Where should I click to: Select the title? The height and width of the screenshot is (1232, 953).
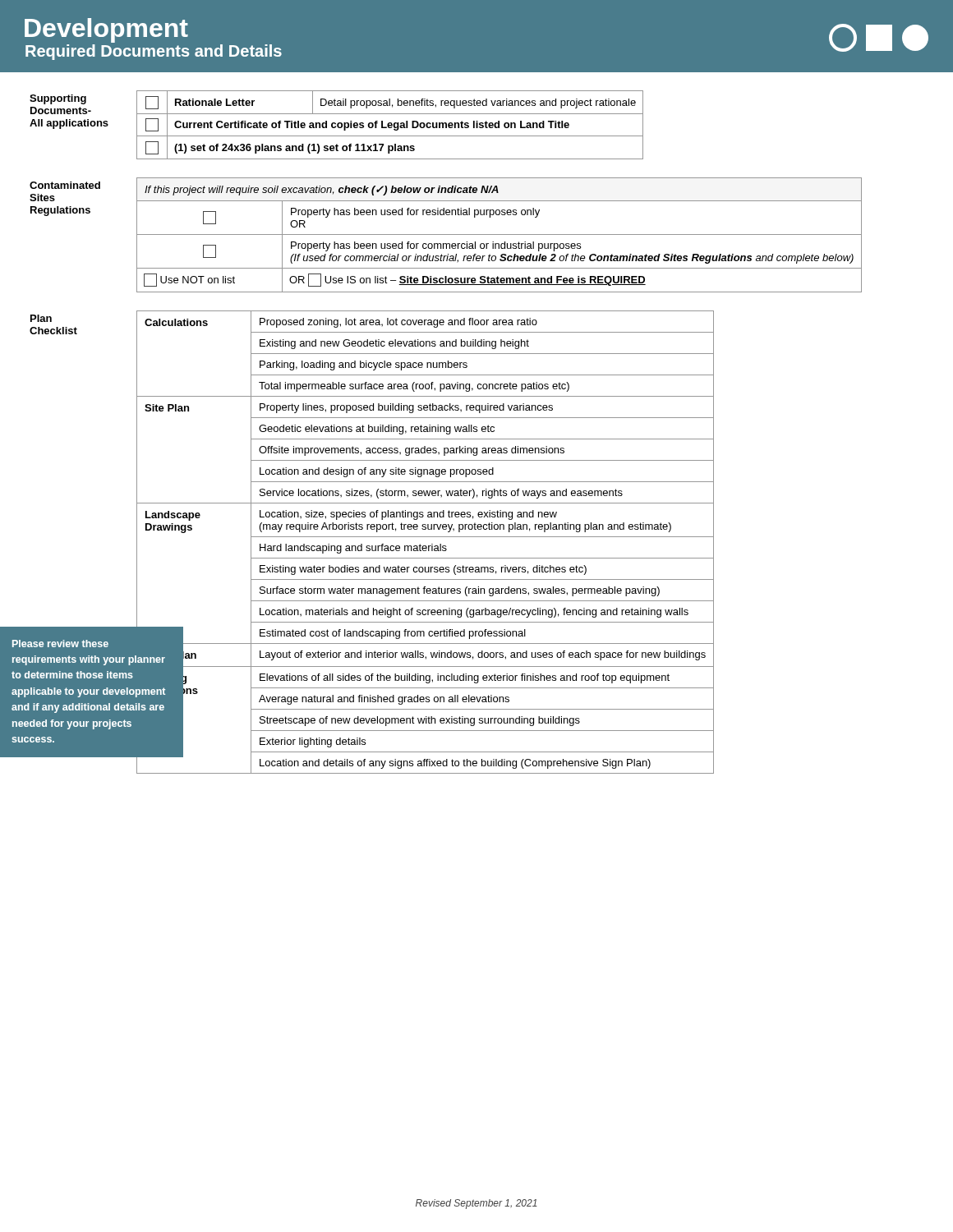point(476,36)
